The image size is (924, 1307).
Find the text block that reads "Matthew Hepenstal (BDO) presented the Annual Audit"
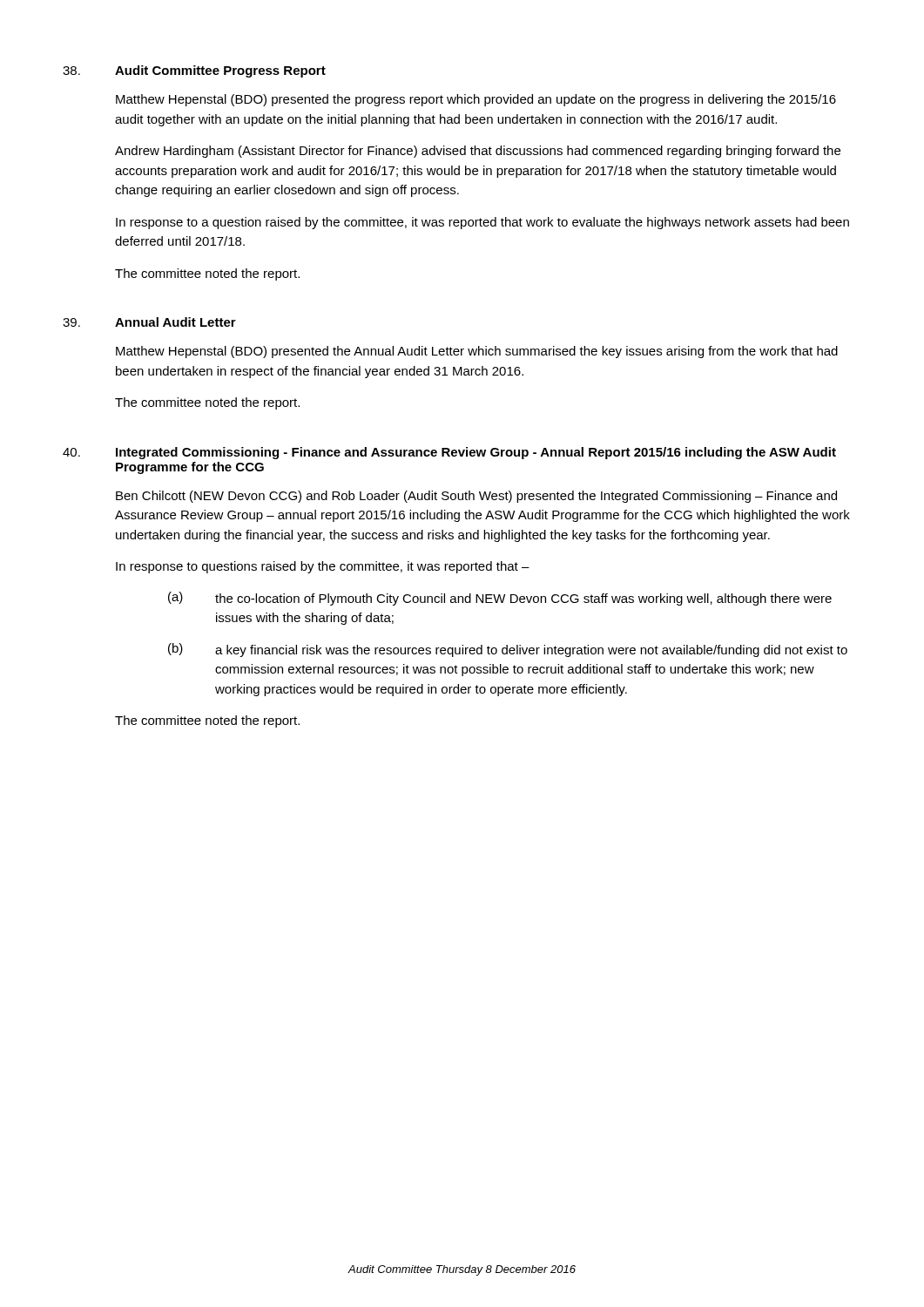(x=477, y=361)
